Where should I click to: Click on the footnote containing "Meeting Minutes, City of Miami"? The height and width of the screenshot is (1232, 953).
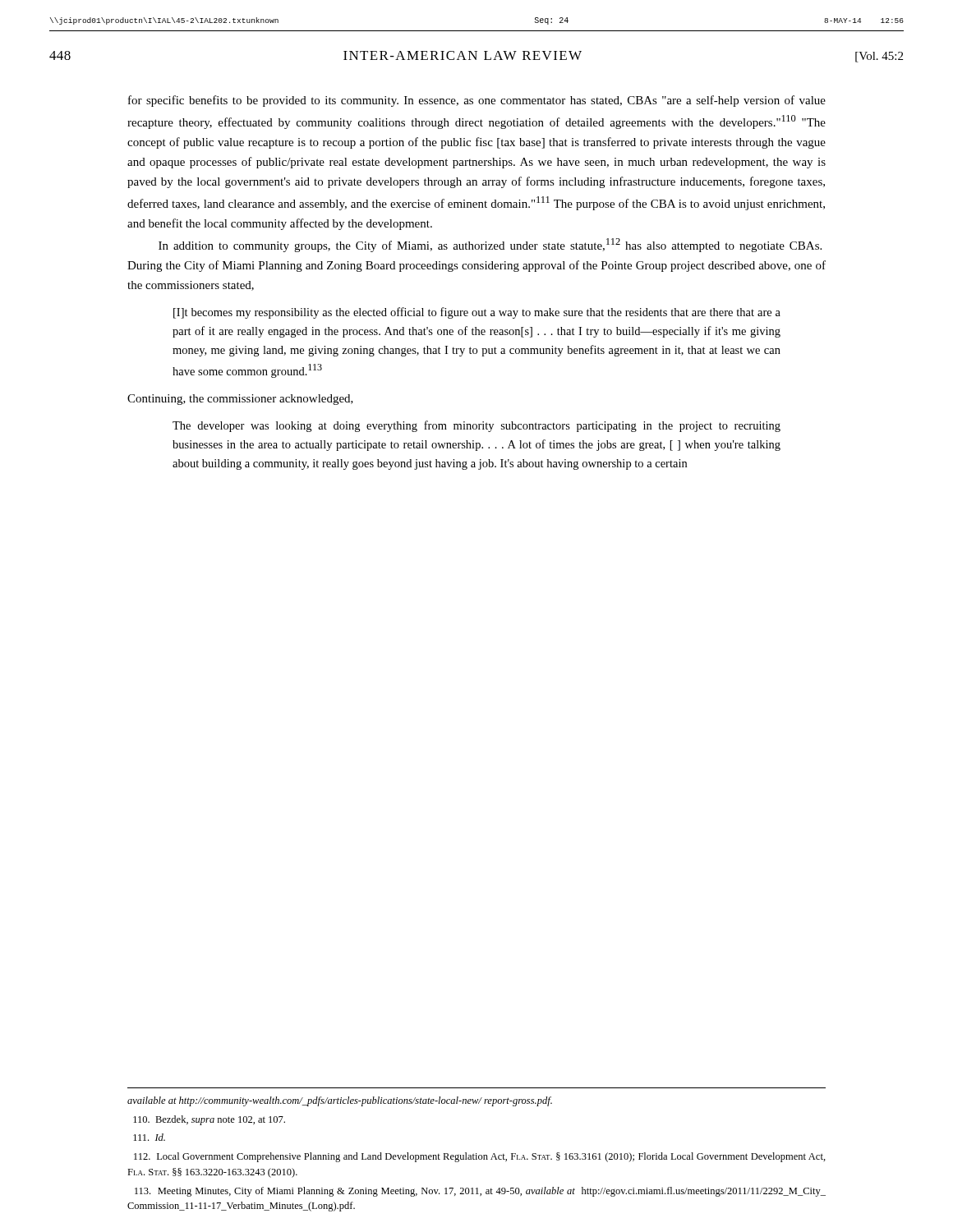(x=476, y=1198)
